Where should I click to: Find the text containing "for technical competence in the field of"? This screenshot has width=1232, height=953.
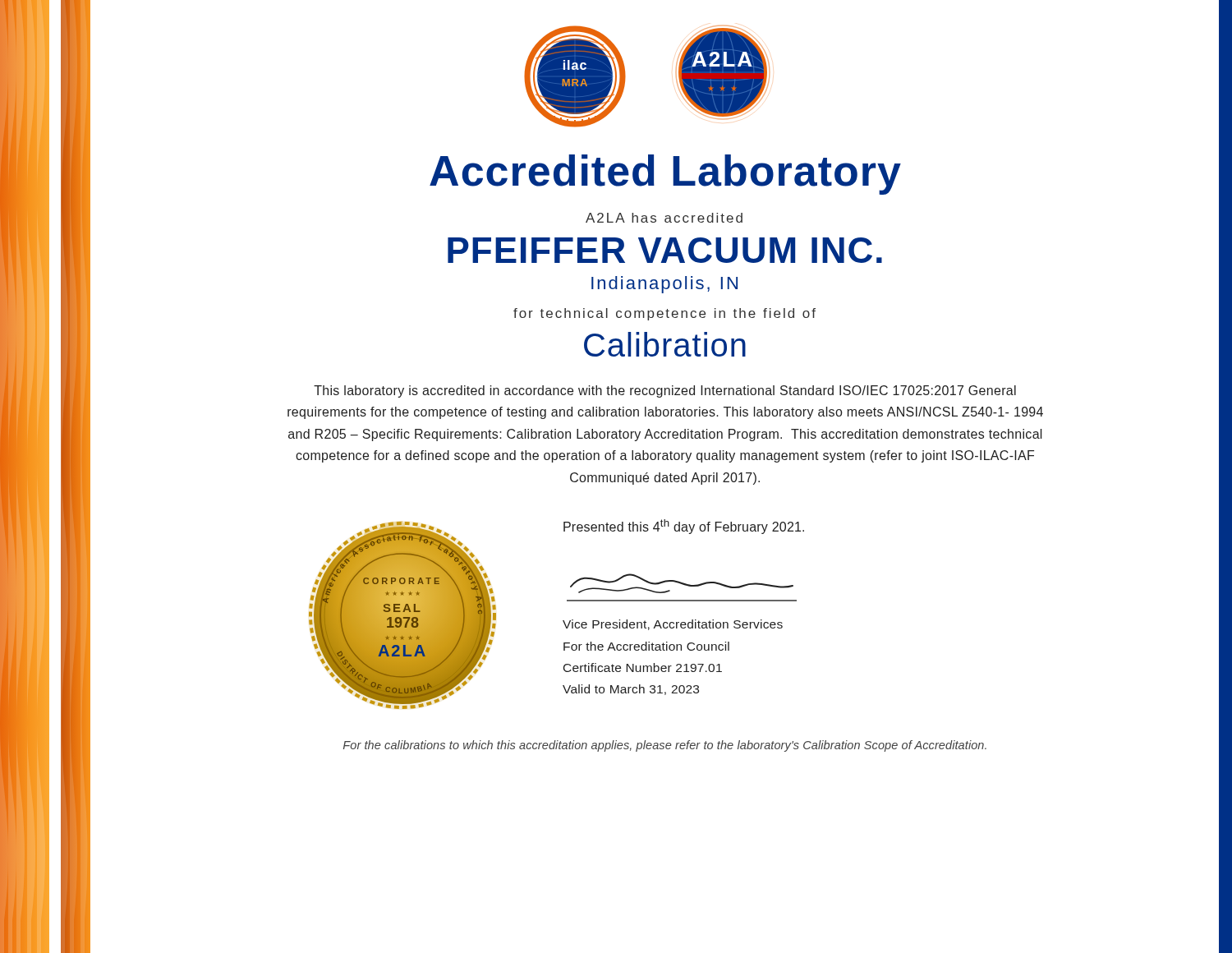tap(665, 313)
